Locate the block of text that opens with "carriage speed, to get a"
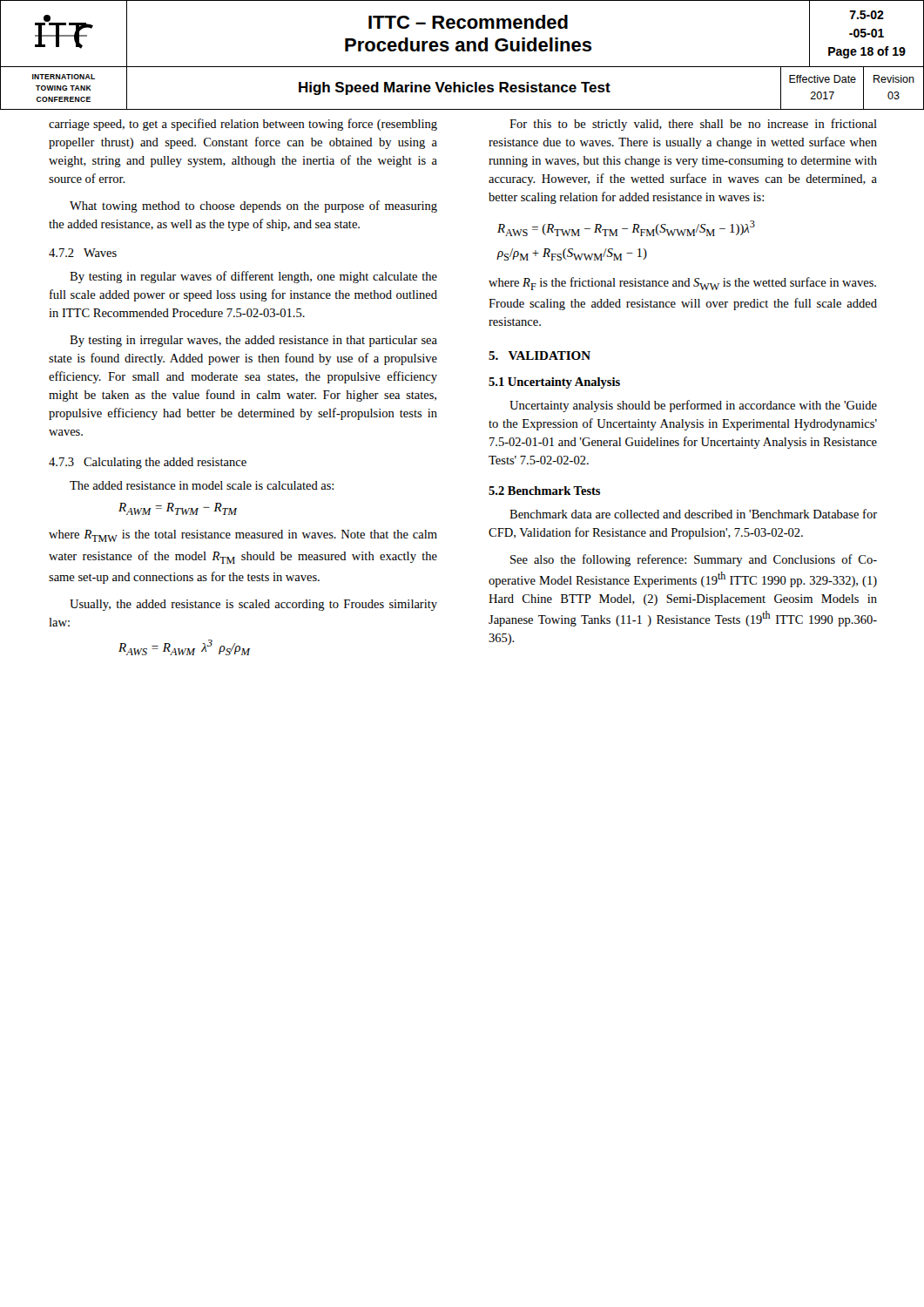The width and height of the screenshot is (924, 1307). click(x=243, y=152)
